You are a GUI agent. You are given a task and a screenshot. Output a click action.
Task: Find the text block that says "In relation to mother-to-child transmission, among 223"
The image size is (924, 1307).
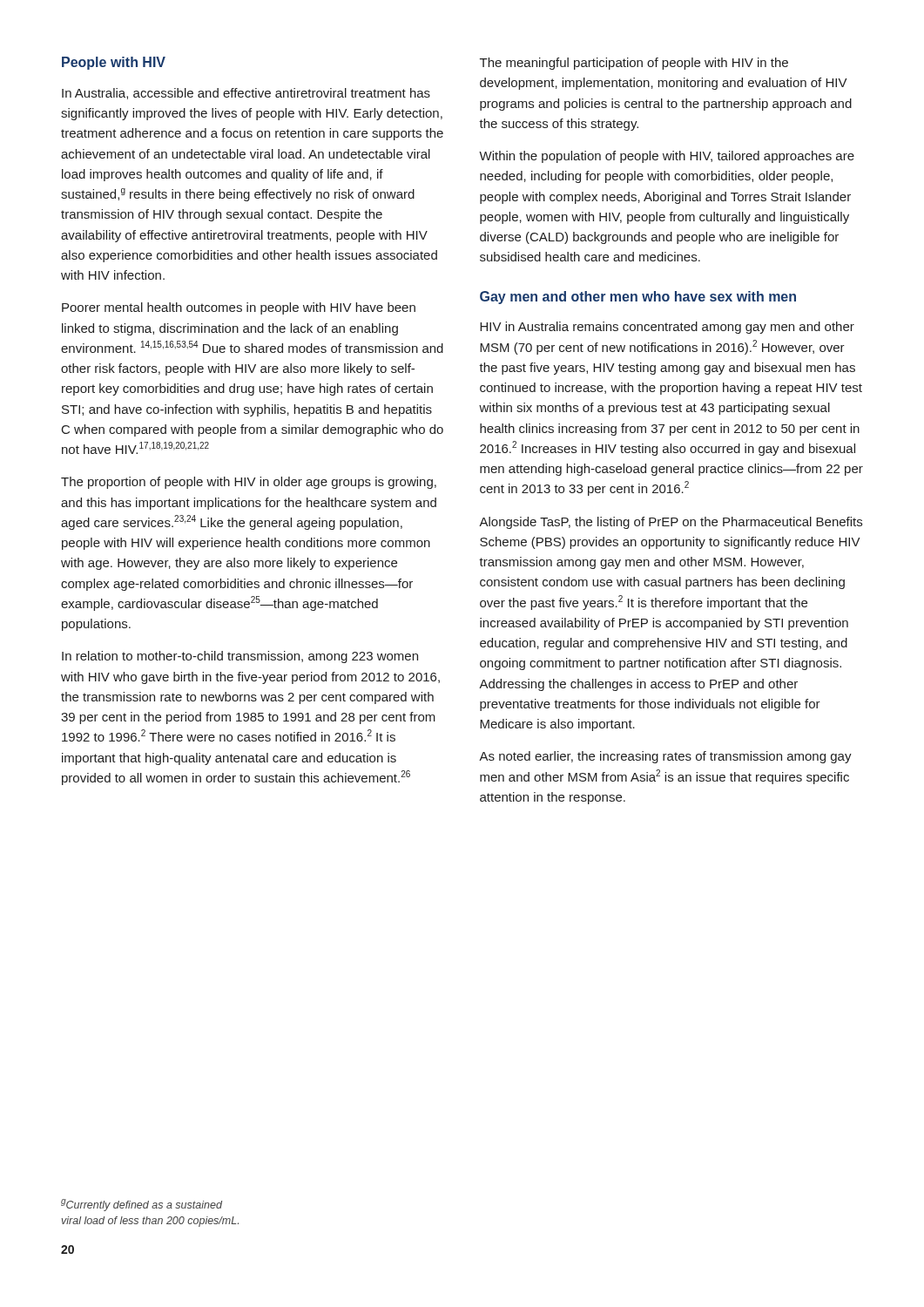point(253,717)
